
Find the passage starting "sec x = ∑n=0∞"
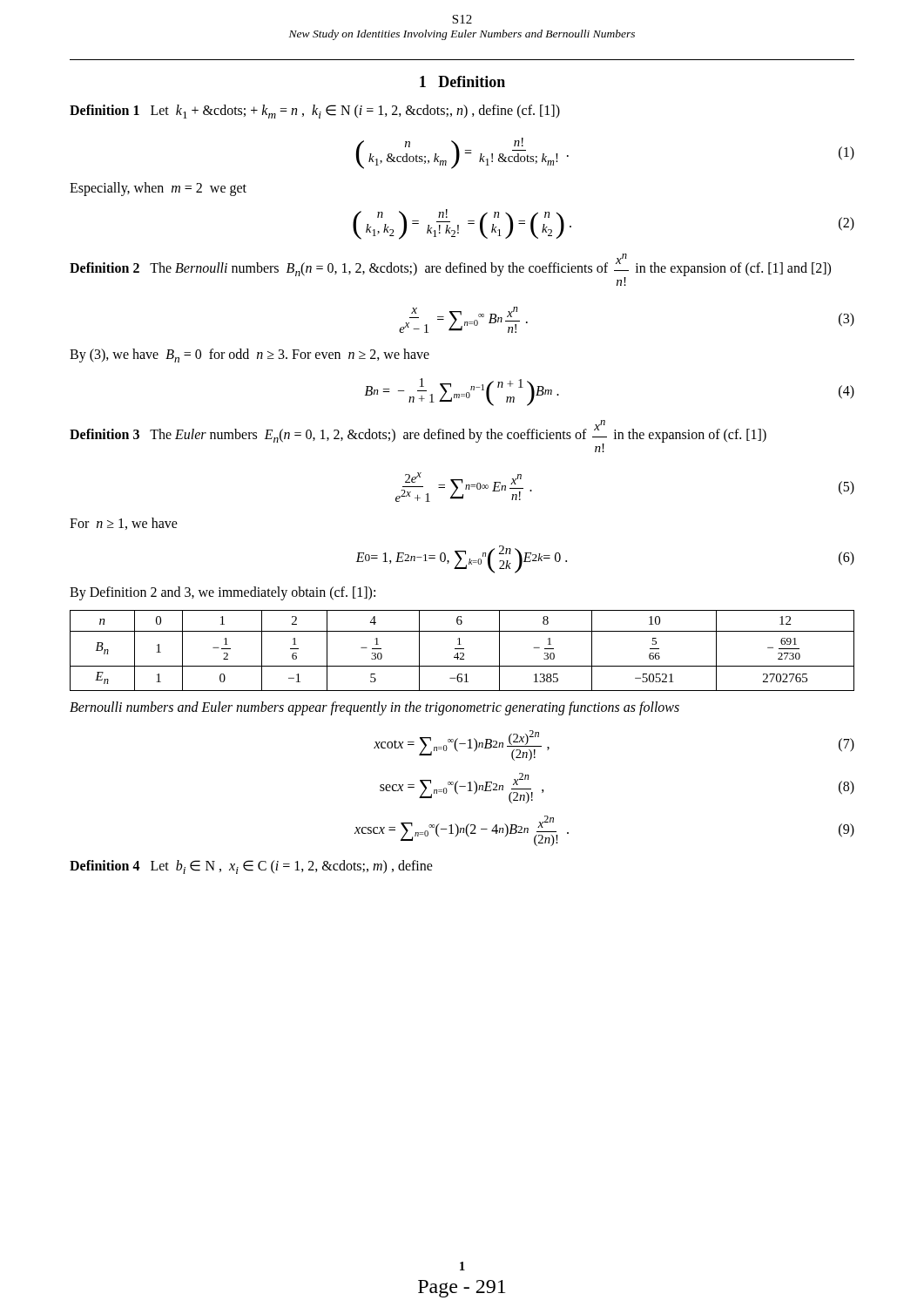click(456, 788)
